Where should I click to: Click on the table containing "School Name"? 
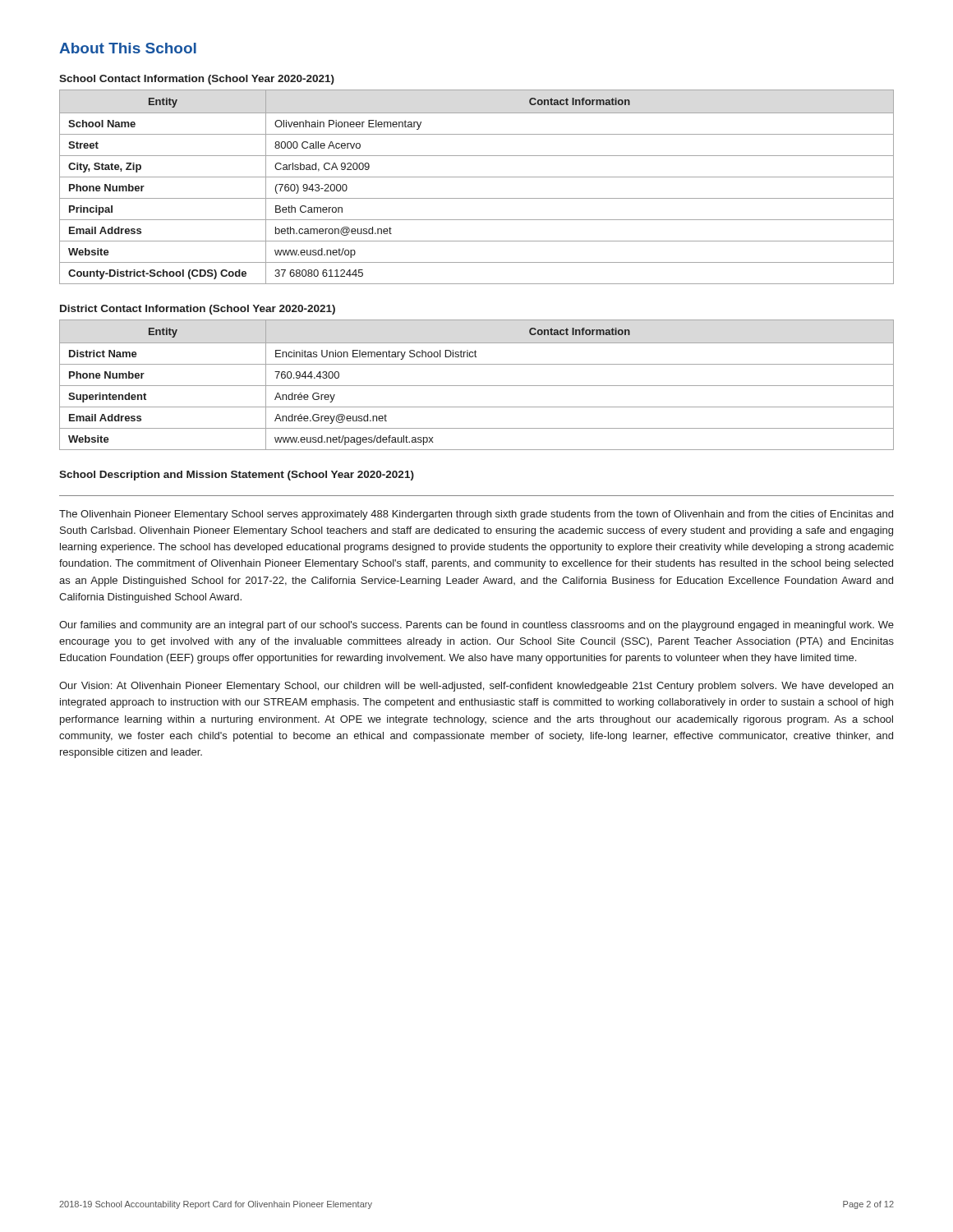(476, 187)
